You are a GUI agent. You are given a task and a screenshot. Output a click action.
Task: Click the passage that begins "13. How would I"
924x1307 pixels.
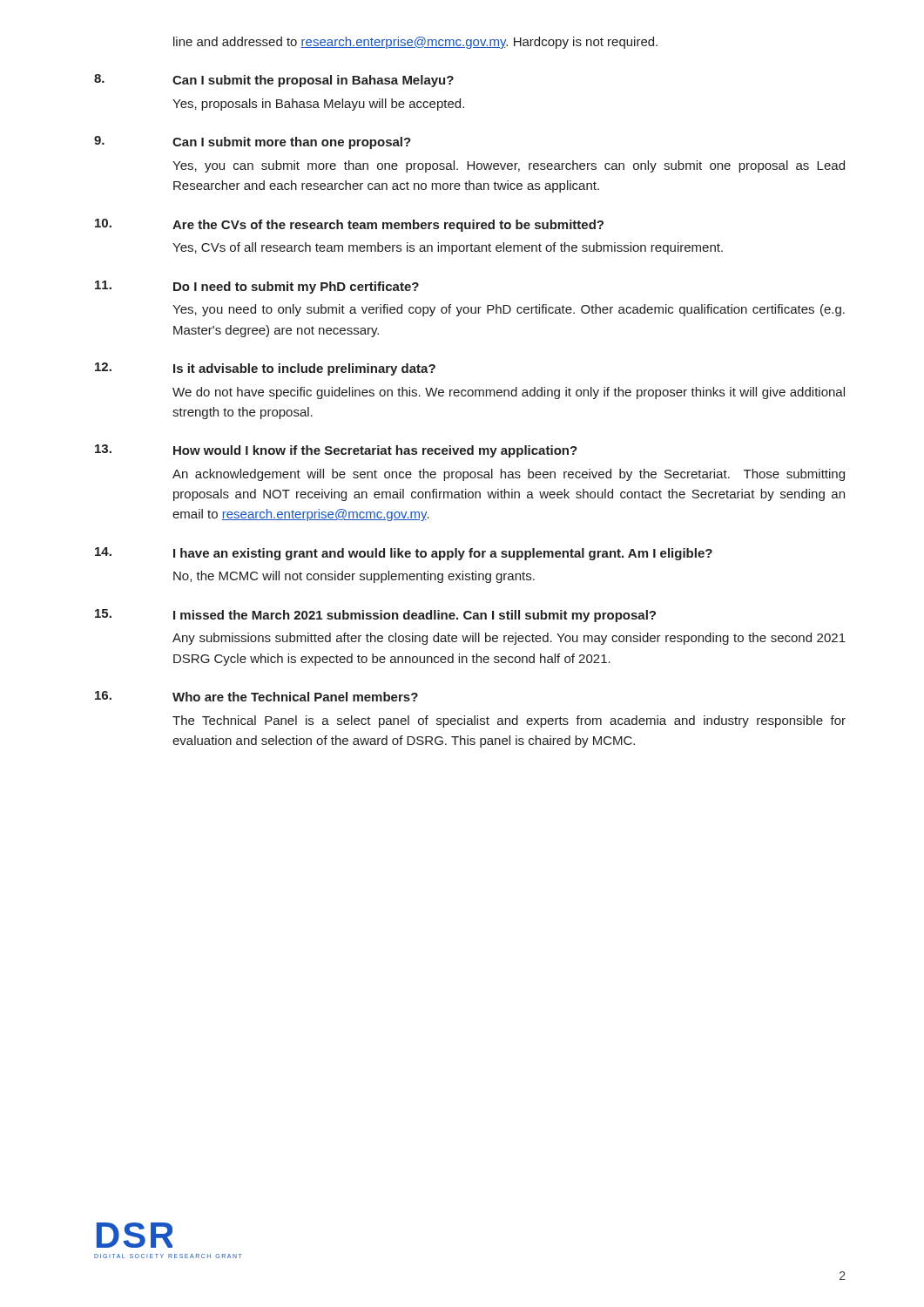[x=470, y=482]
